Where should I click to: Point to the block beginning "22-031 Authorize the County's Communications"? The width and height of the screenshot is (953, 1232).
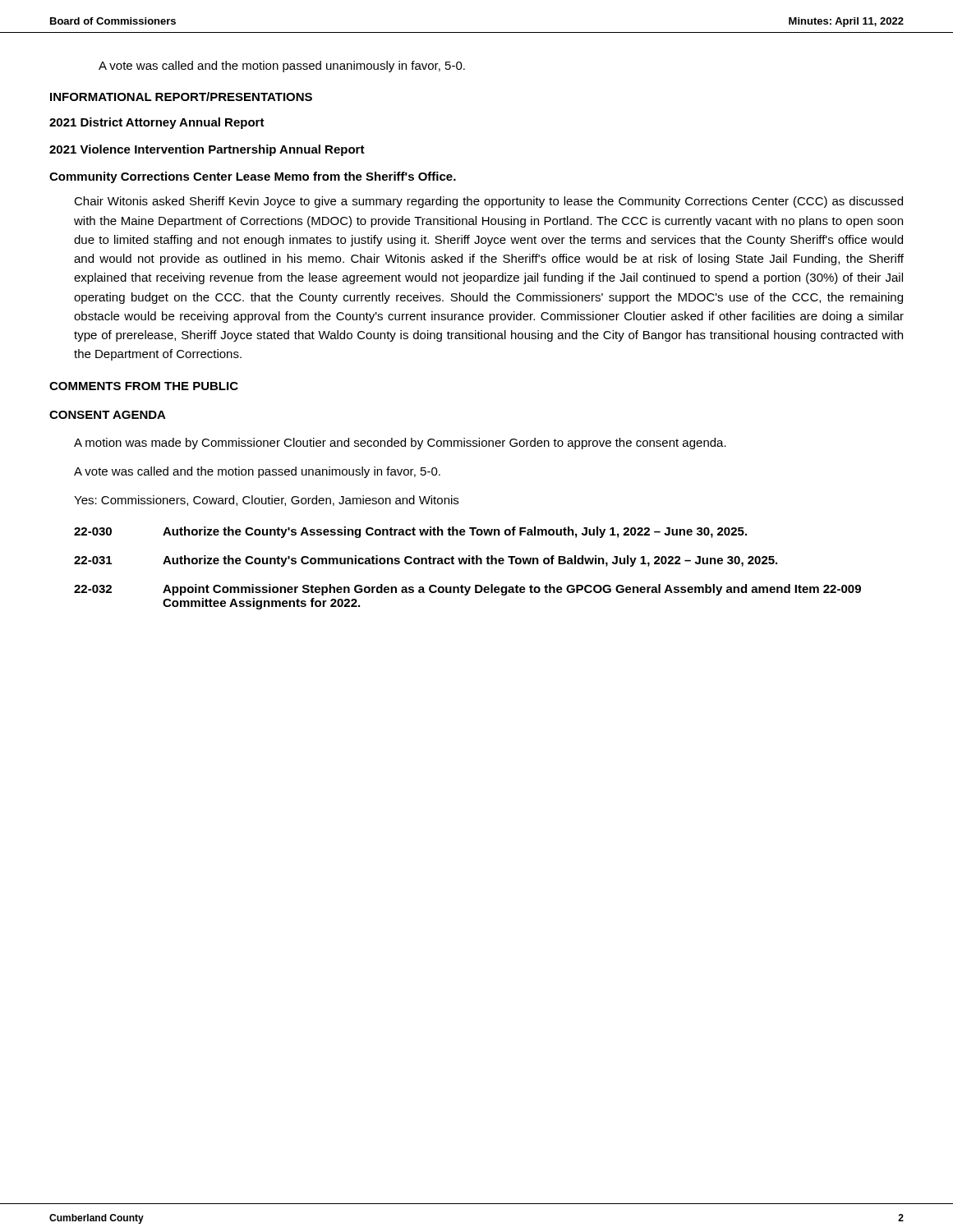coord(489,560)
